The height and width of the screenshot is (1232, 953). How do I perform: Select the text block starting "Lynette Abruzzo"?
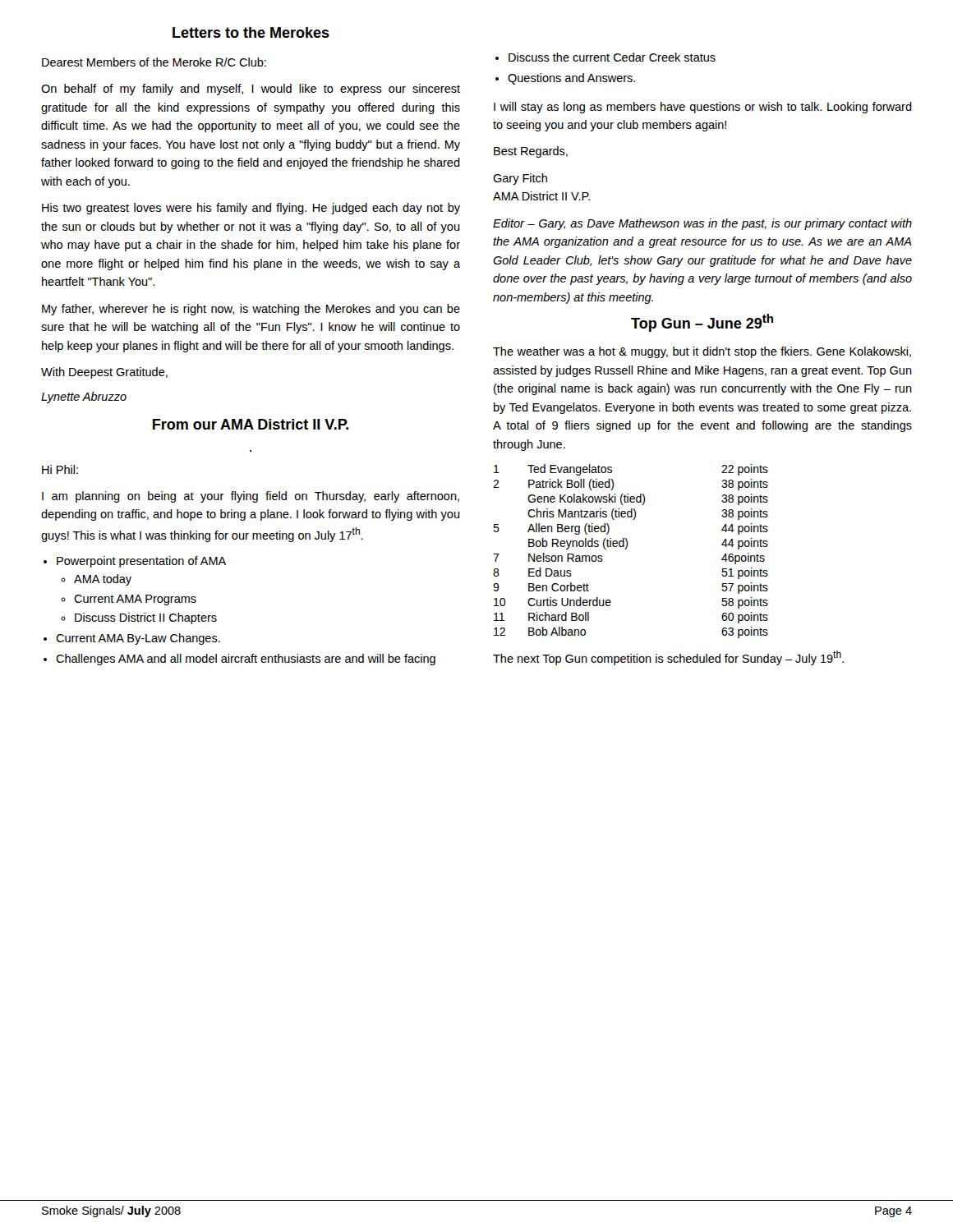click(x=84, y=396)
